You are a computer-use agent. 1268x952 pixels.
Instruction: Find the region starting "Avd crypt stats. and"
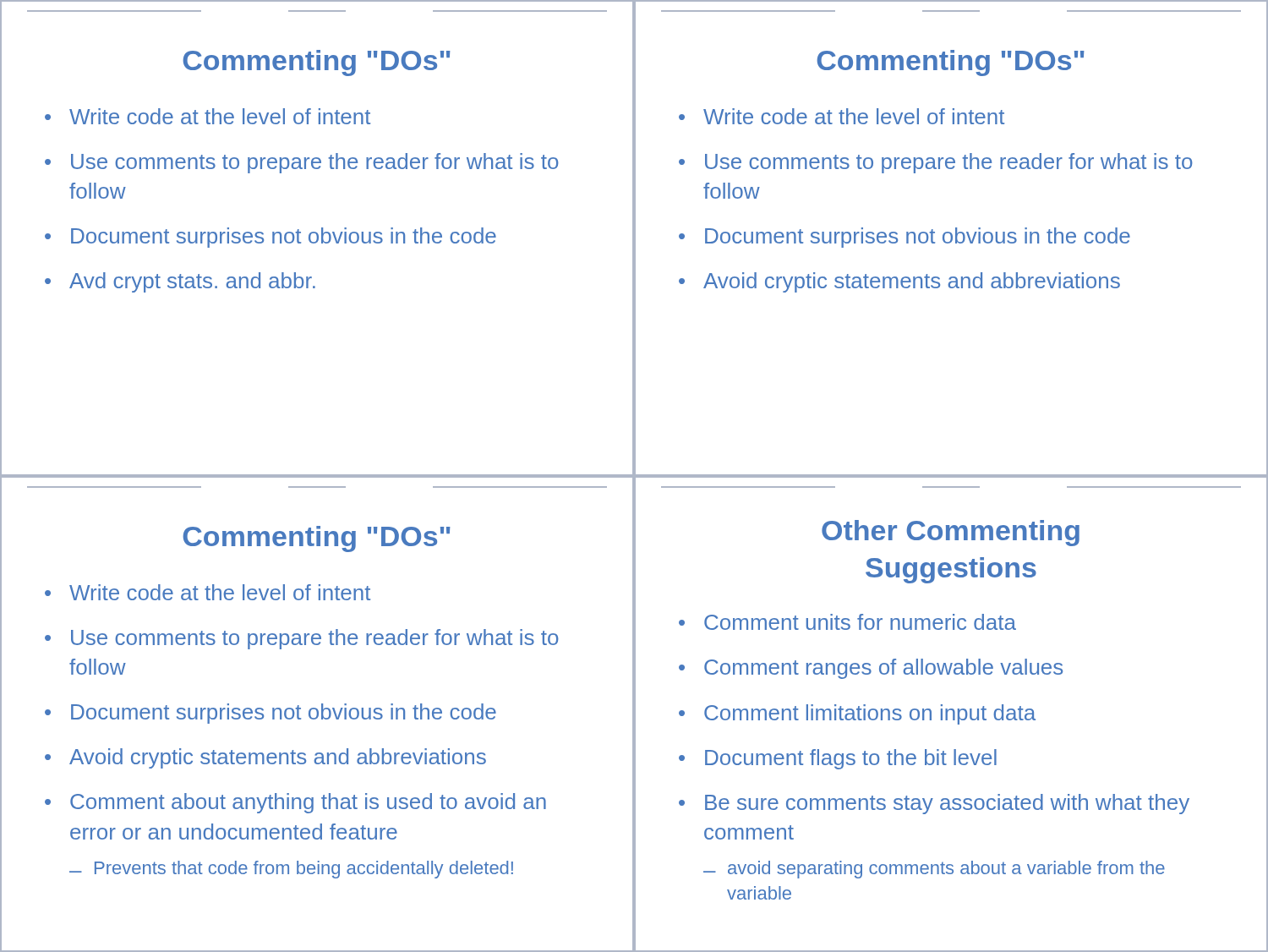pos(193,281)
